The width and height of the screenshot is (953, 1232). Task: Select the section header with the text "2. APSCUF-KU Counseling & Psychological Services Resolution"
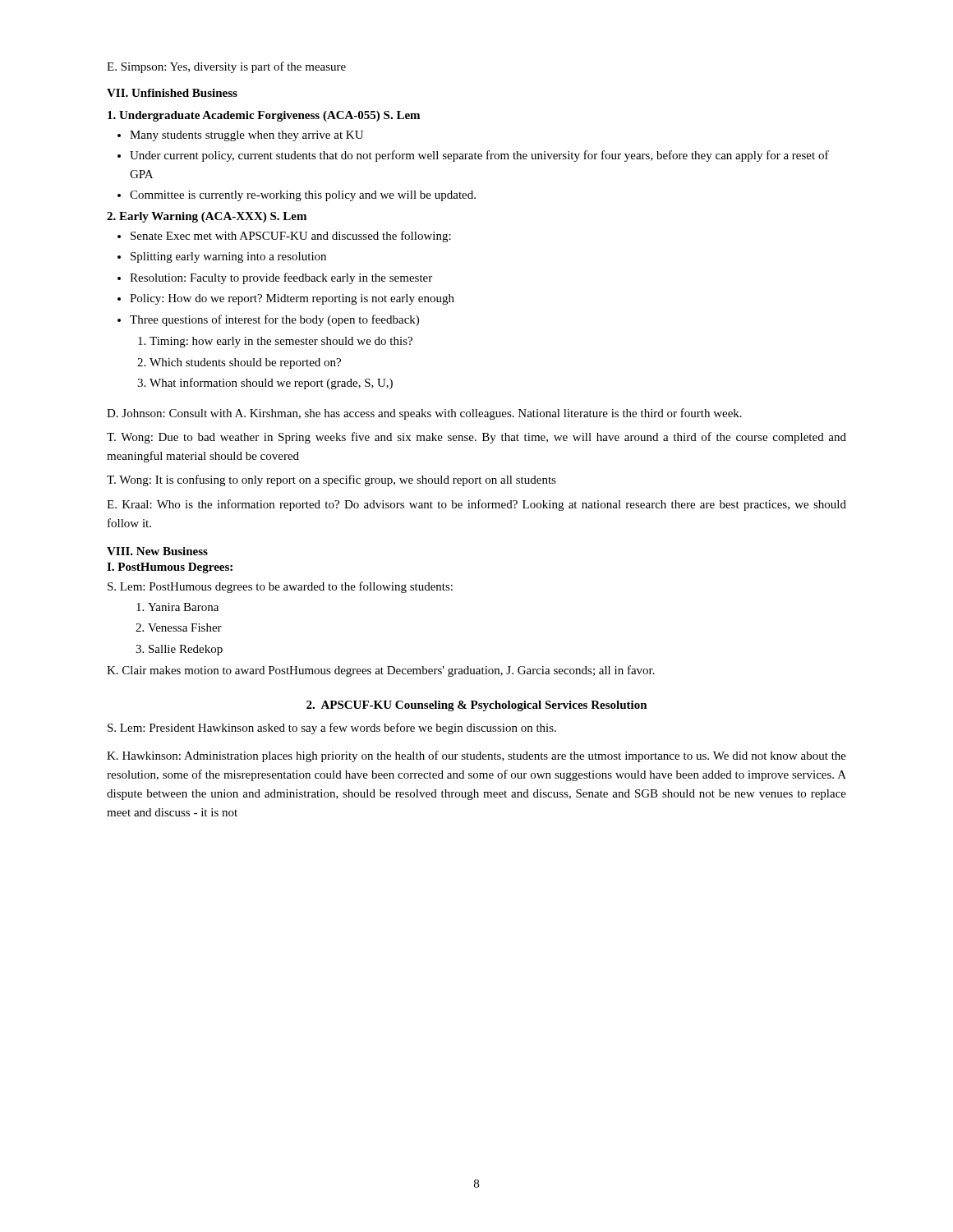[476, 705]
